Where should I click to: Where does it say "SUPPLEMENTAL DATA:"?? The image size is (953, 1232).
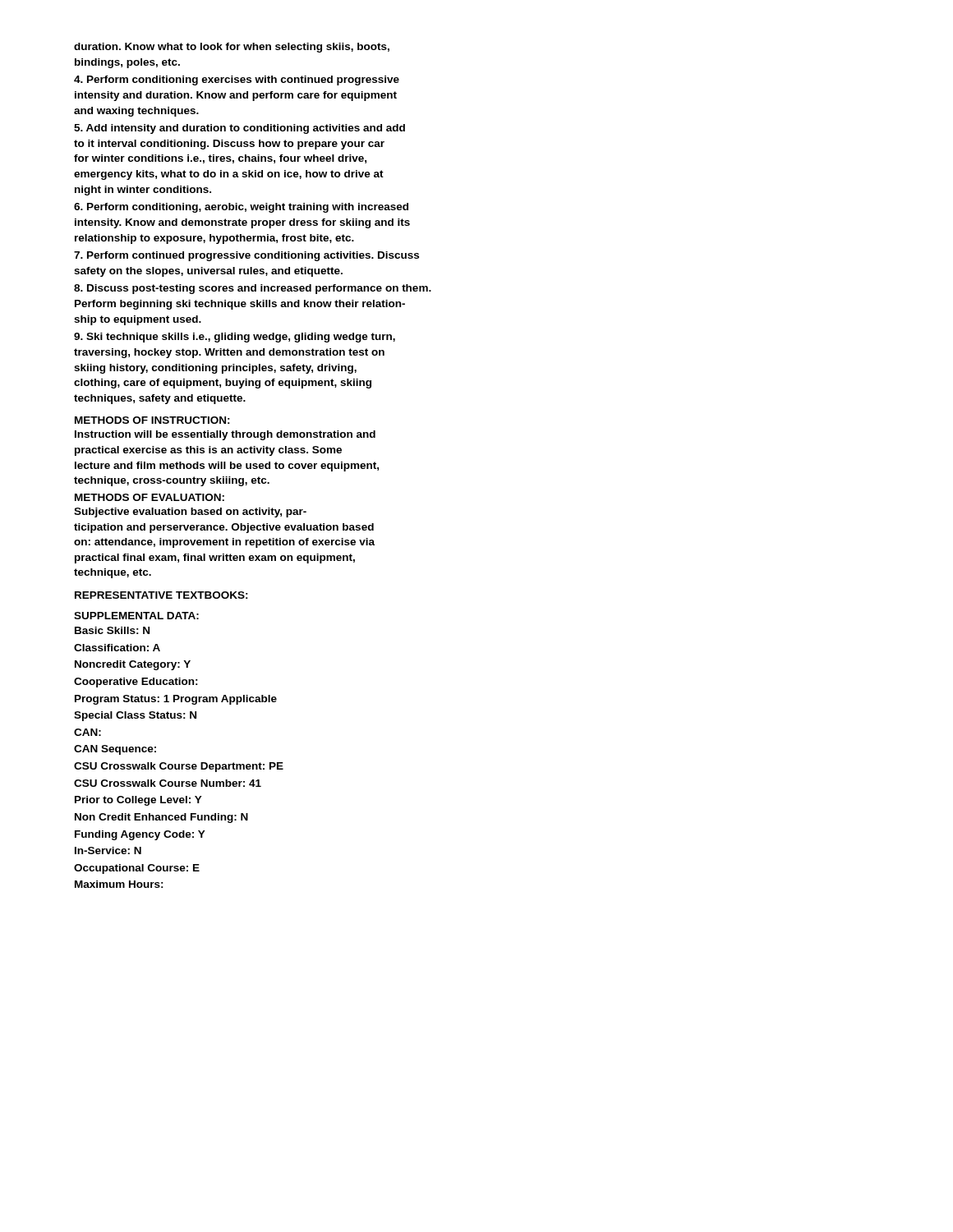(137, 616)
